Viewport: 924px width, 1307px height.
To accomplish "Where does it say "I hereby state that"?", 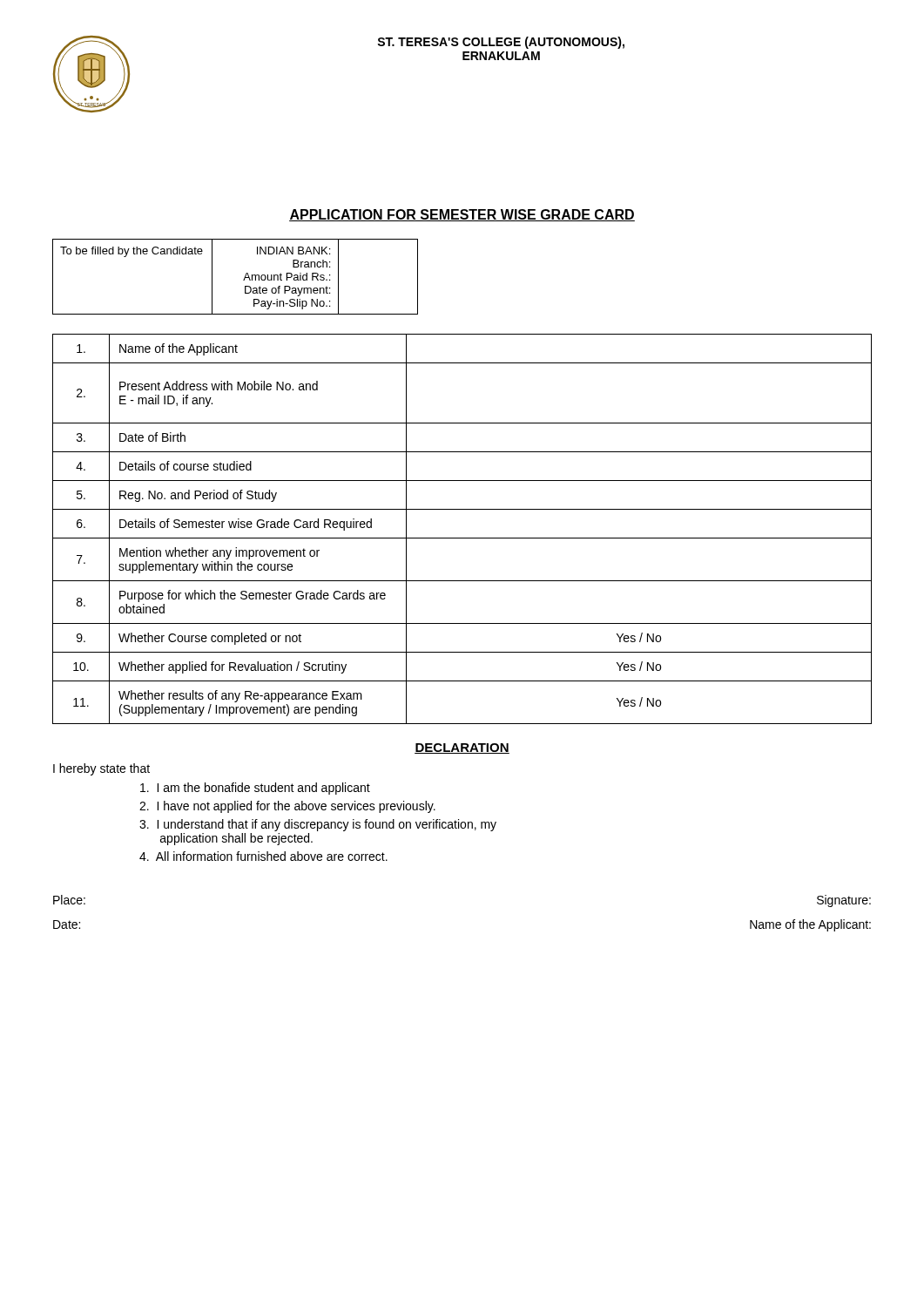I will tap(101, 769).
